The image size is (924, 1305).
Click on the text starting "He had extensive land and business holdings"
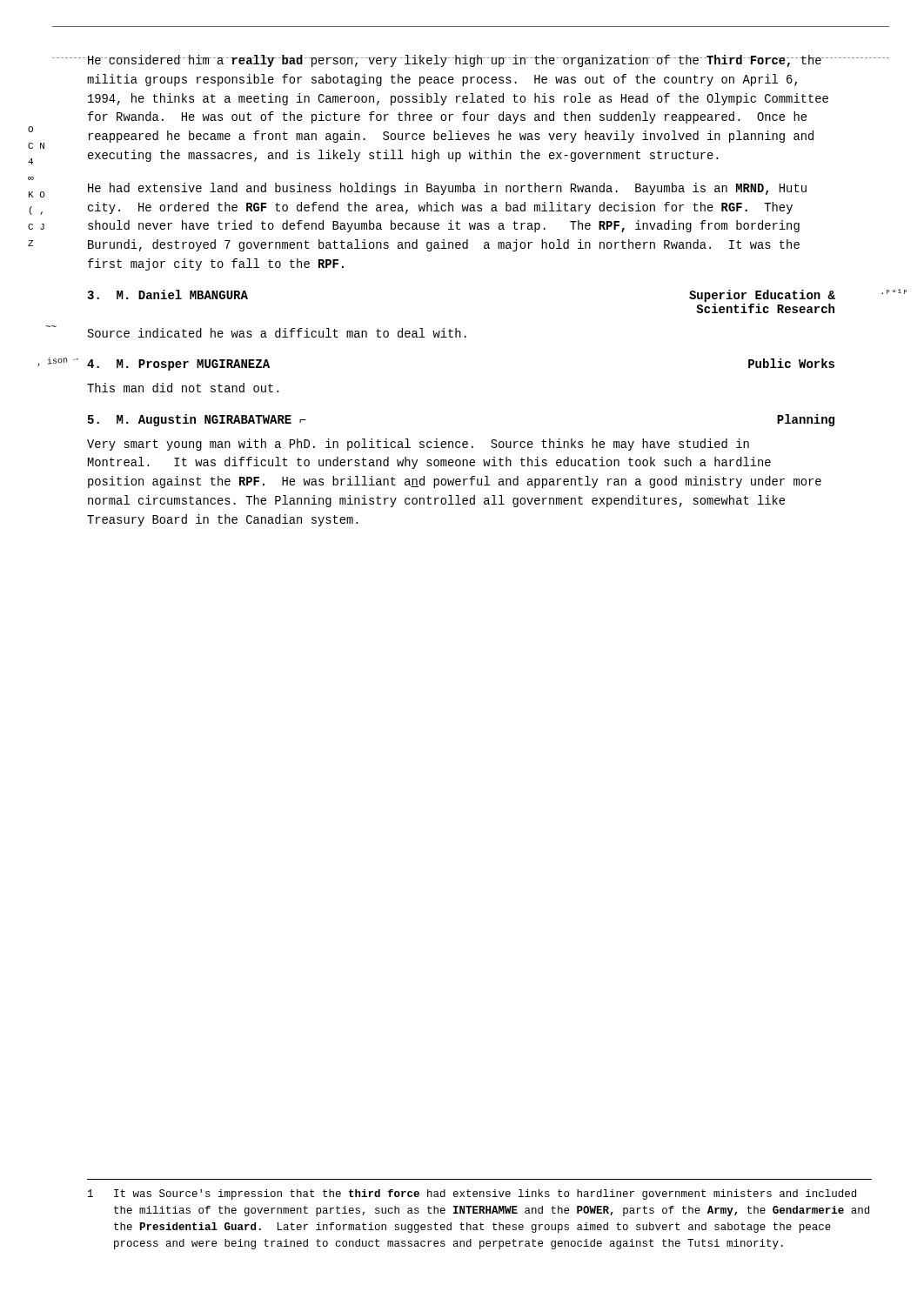447,227
